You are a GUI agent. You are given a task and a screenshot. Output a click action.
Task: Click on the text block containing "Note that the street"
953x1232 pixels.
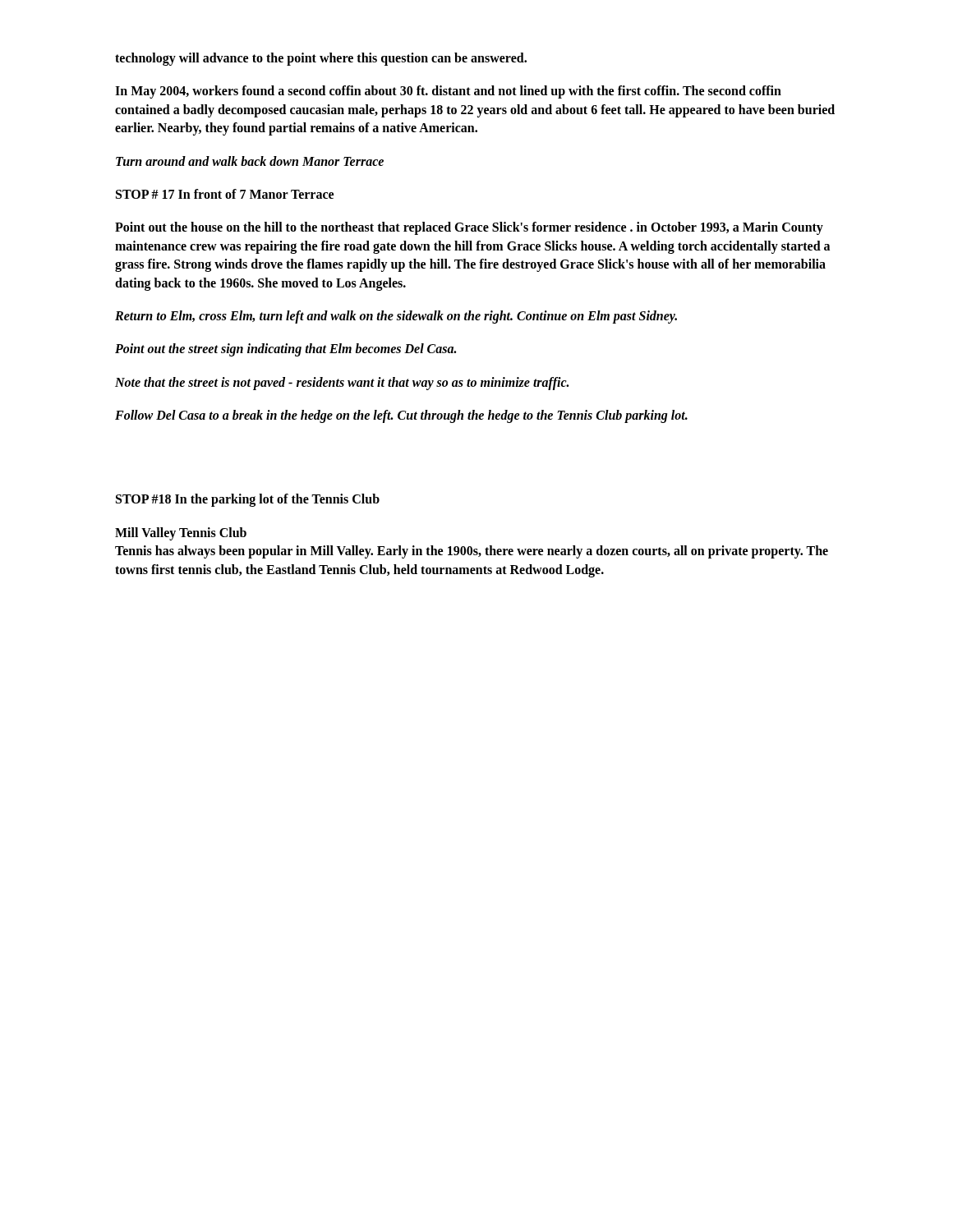[342, 382]
